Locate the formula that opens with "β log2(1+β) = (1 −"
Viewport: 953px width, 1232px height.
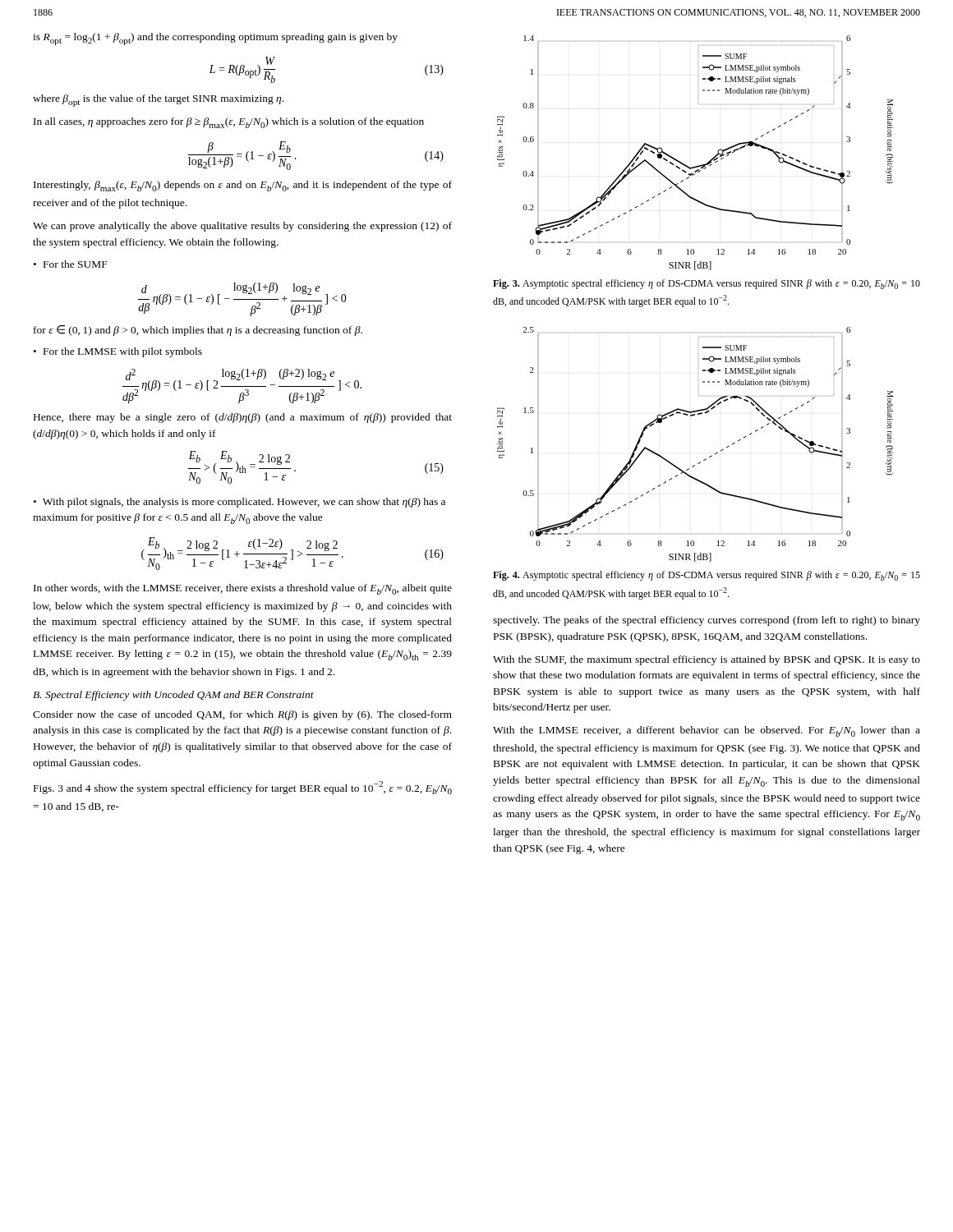point(211,155)
